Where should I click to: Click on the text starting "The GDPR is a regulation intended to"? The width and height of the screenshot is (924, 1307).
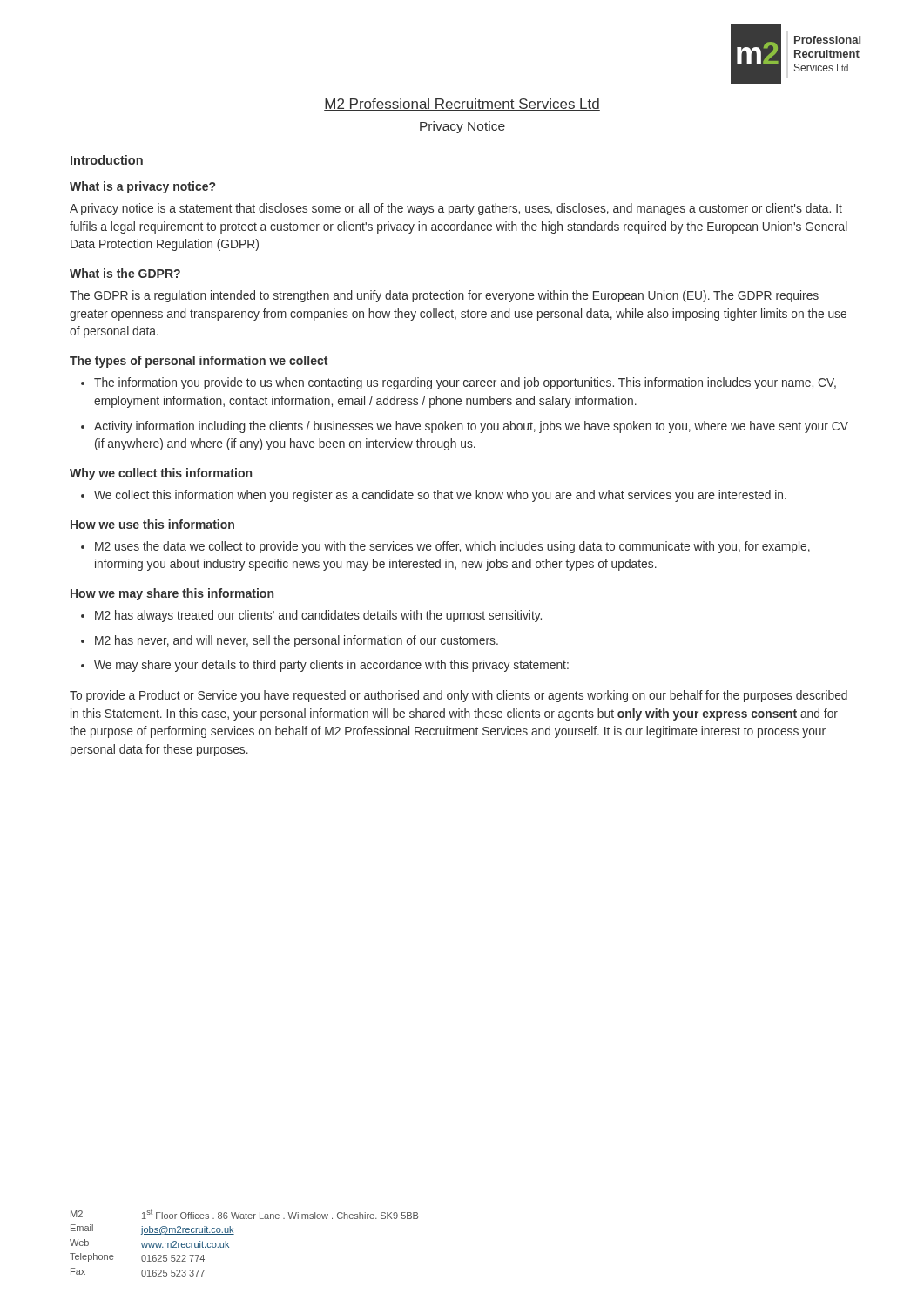462,315
